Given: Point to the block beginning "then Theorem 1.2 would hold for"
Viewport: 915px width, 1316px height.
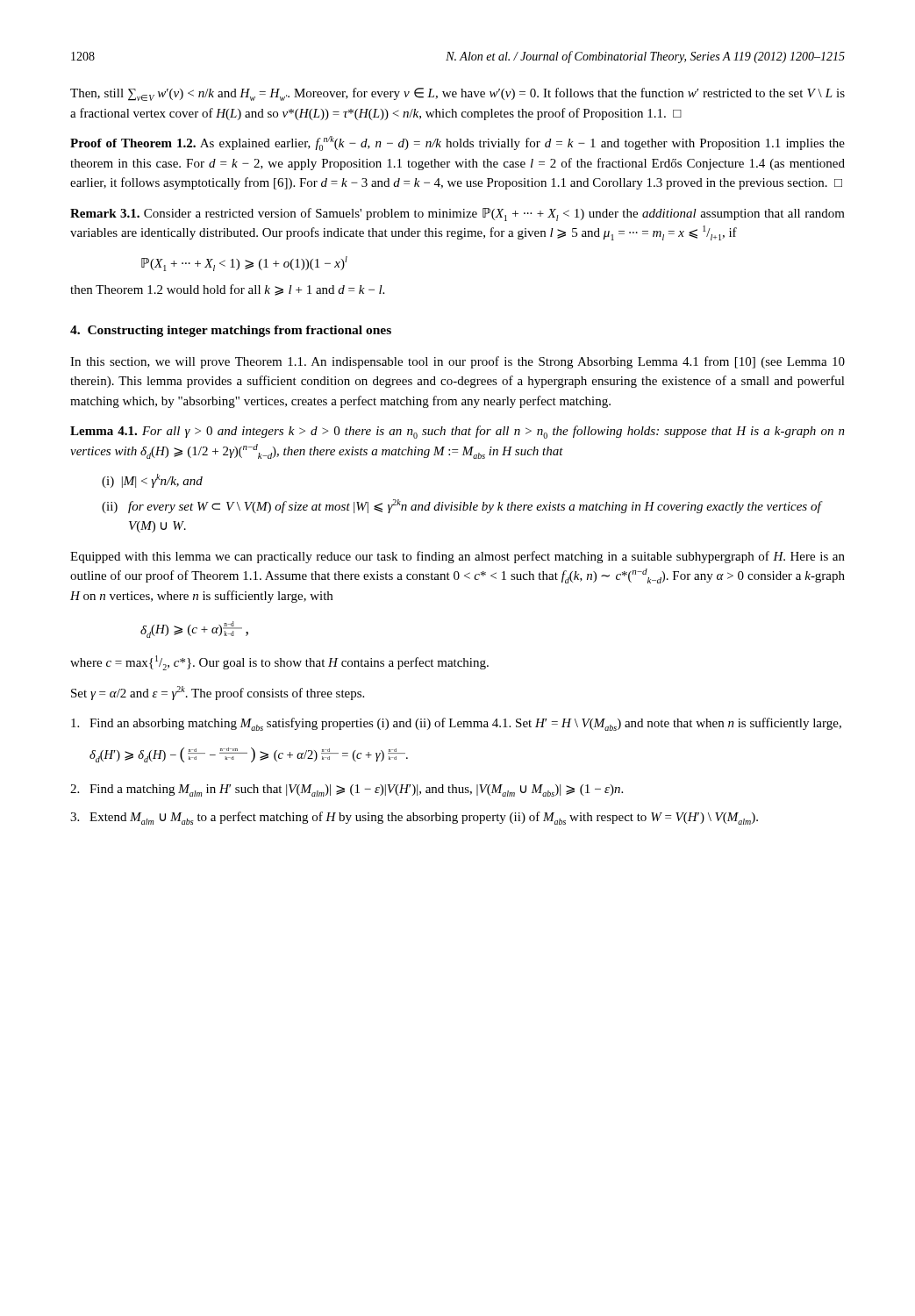Looking at the screenshot, I should [x=227, y=290].
